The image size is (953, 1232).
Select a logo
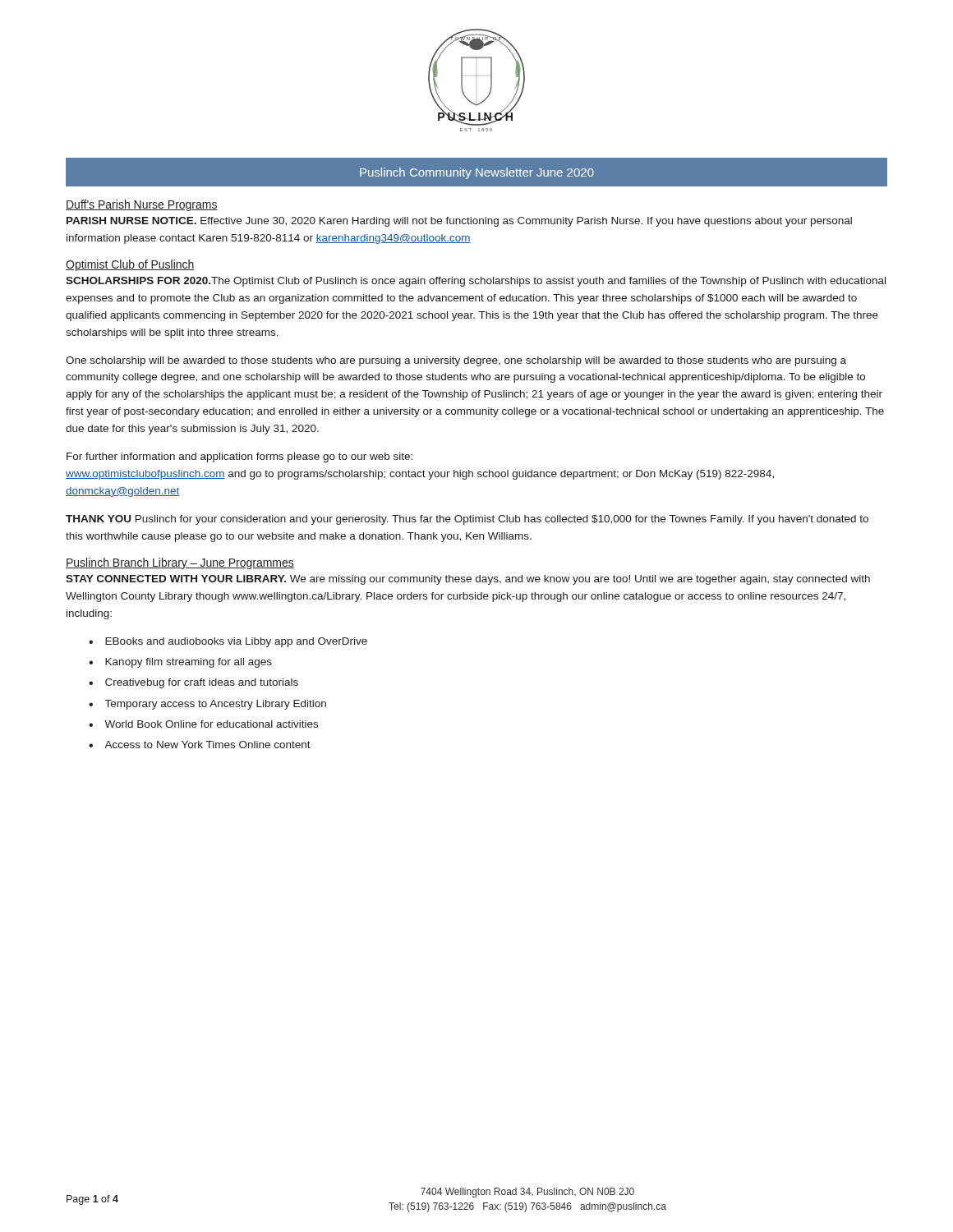[476, 77]
